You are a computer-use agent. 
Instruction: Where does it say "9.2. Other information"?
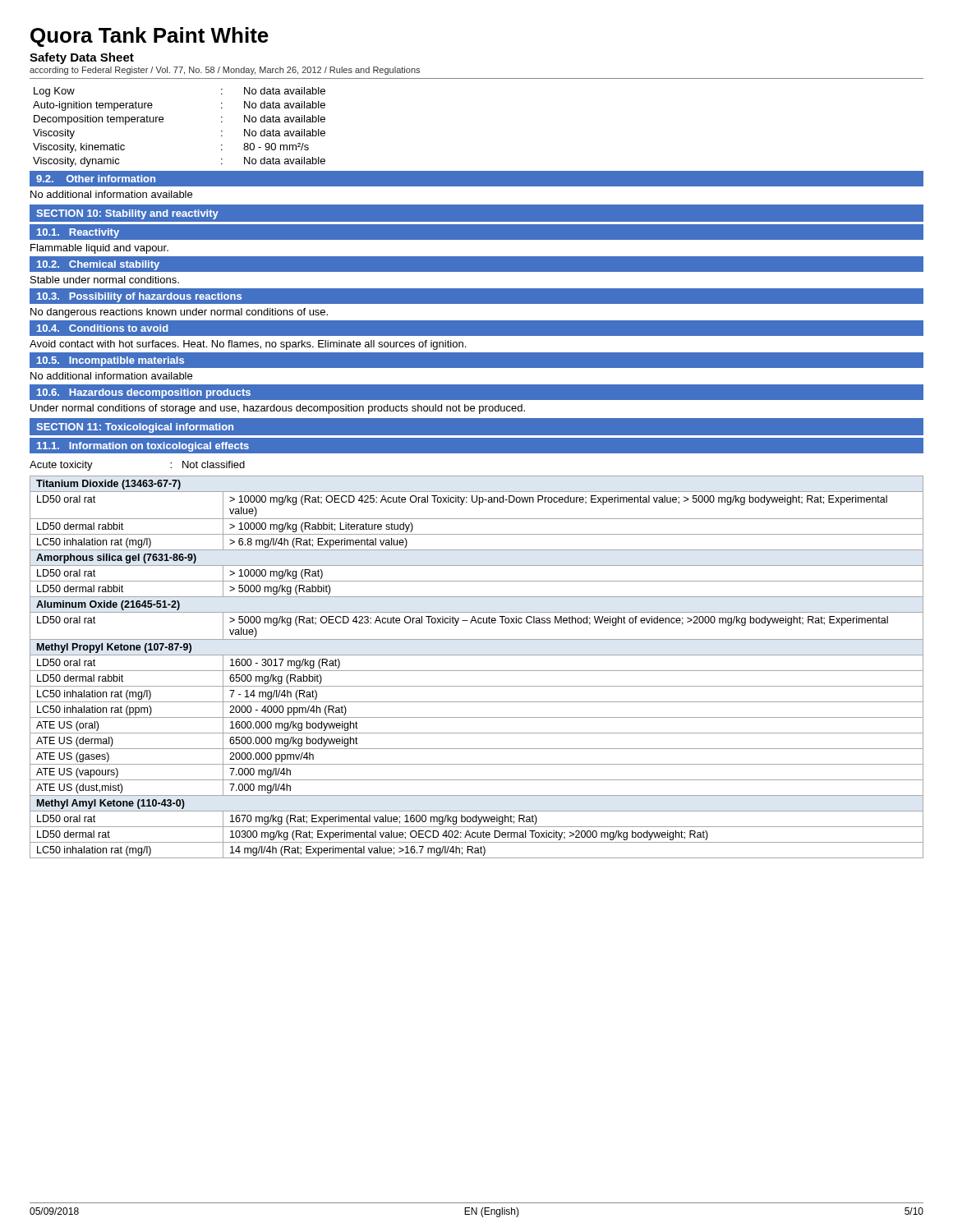[x=96, y=179]
